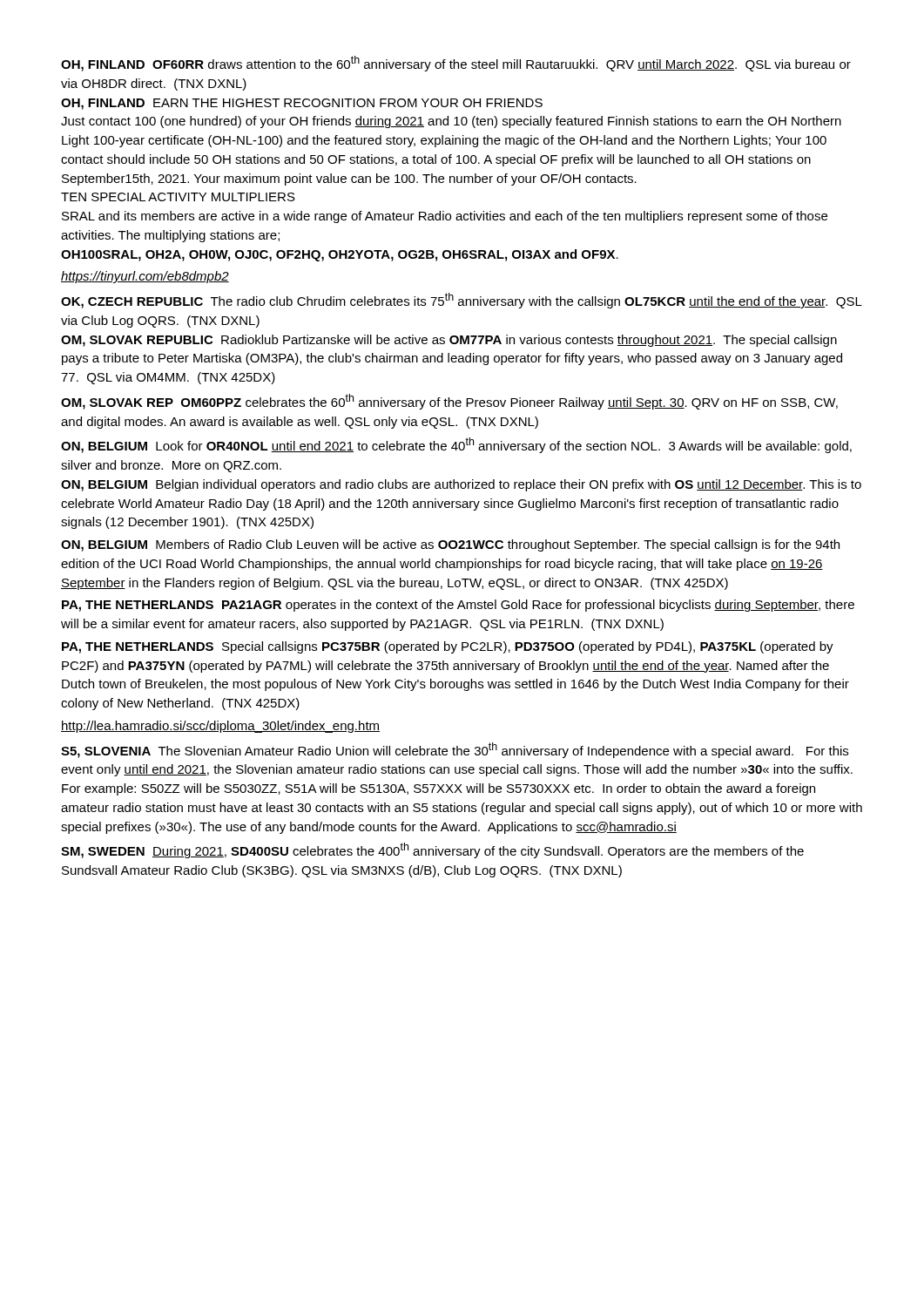Click on the text starting "PA, THE NETHERLANDS Special"
The height and width of the screenshot is (1307, 924).
[x=455, y=674]
